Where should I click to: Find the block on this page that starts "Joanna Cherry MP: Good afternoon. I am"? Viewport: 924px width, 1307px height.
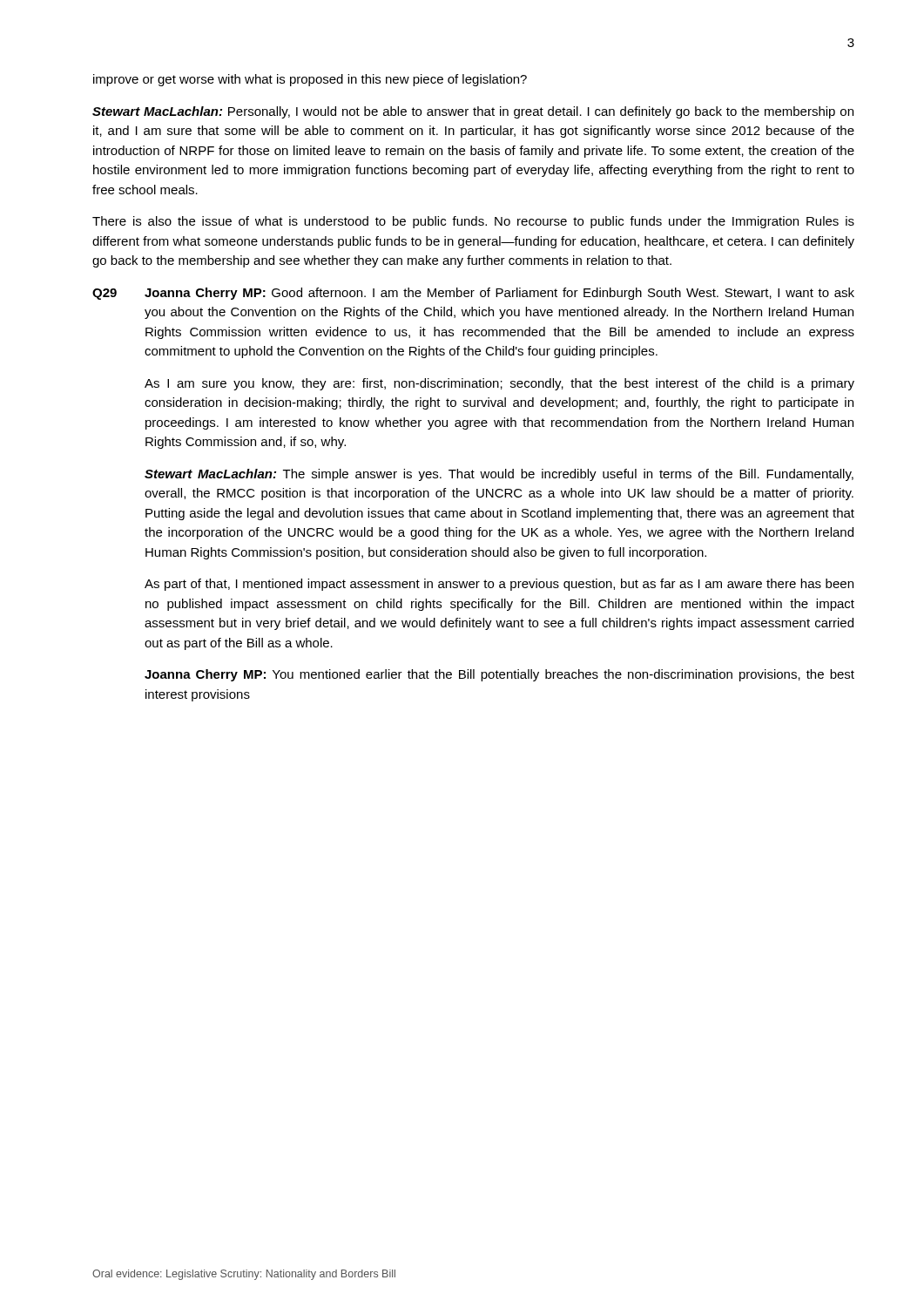tap(499, 321)
